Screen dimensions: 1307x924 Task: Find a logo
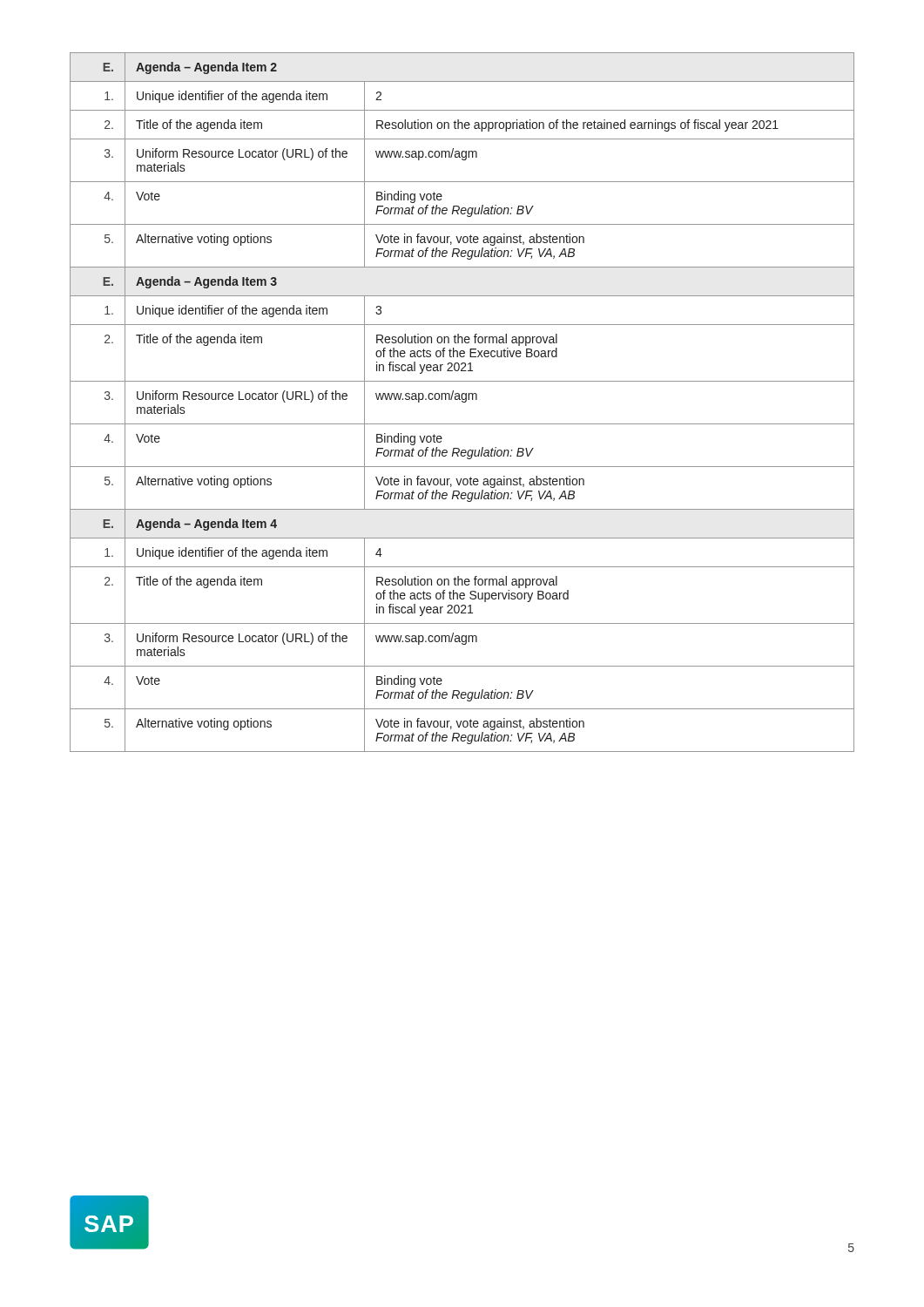pos(113,1225)
